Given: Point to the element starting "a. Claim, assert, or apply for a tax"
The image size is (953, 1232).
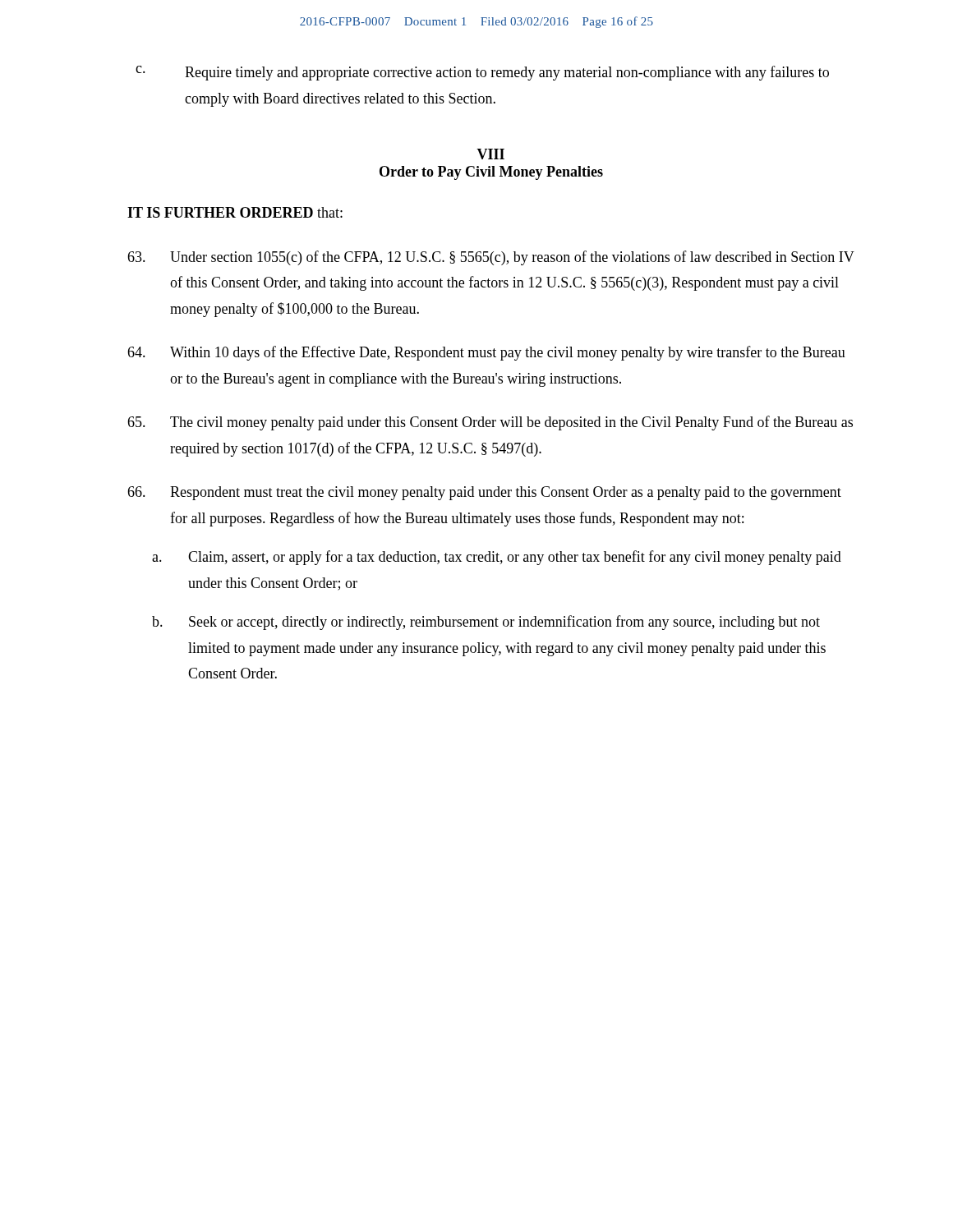Looking at the screenshot, I should coord(503,570).
